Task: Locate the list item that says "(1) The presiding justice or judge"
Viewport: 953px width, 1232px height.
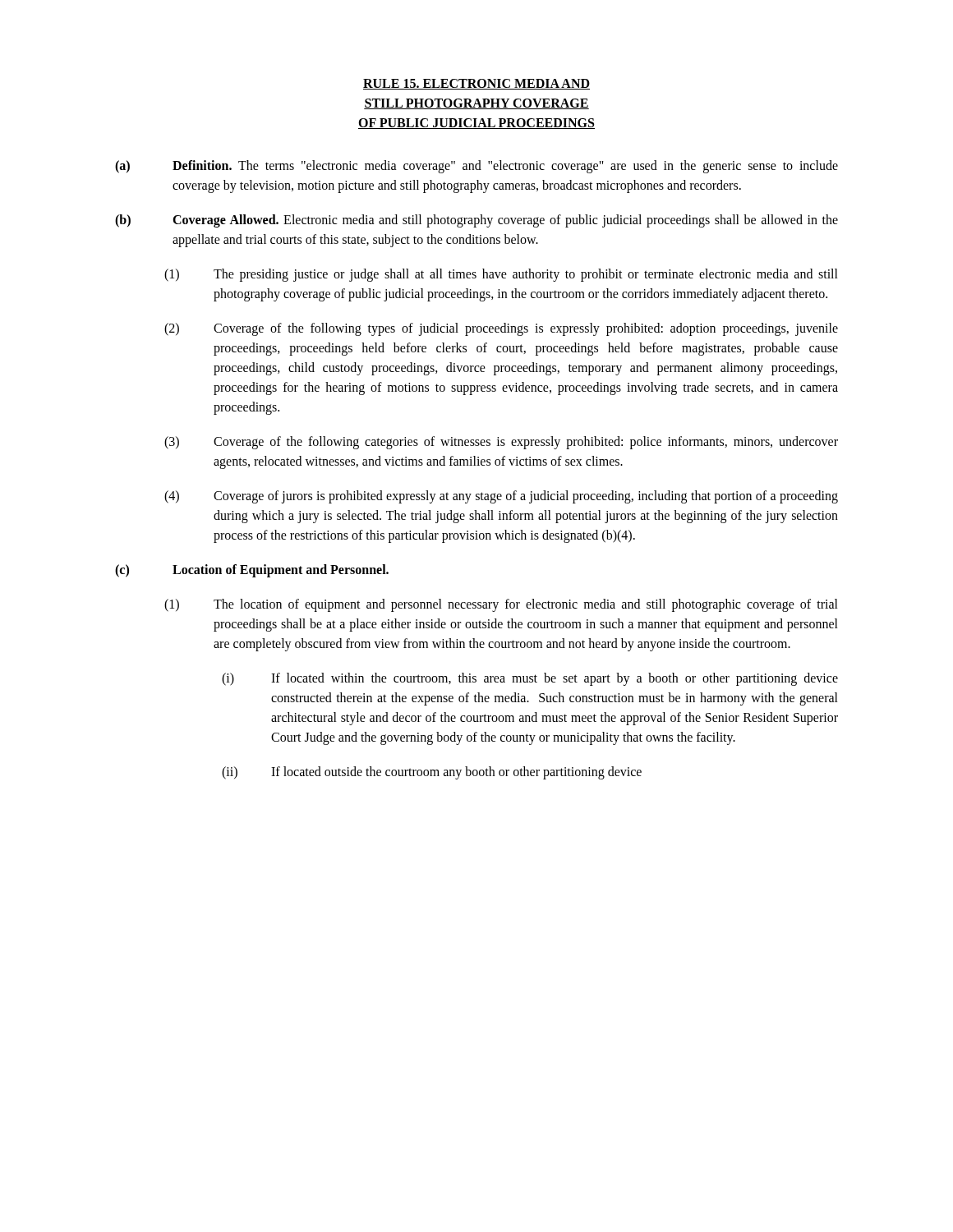Action: click(x=501, y=284)
